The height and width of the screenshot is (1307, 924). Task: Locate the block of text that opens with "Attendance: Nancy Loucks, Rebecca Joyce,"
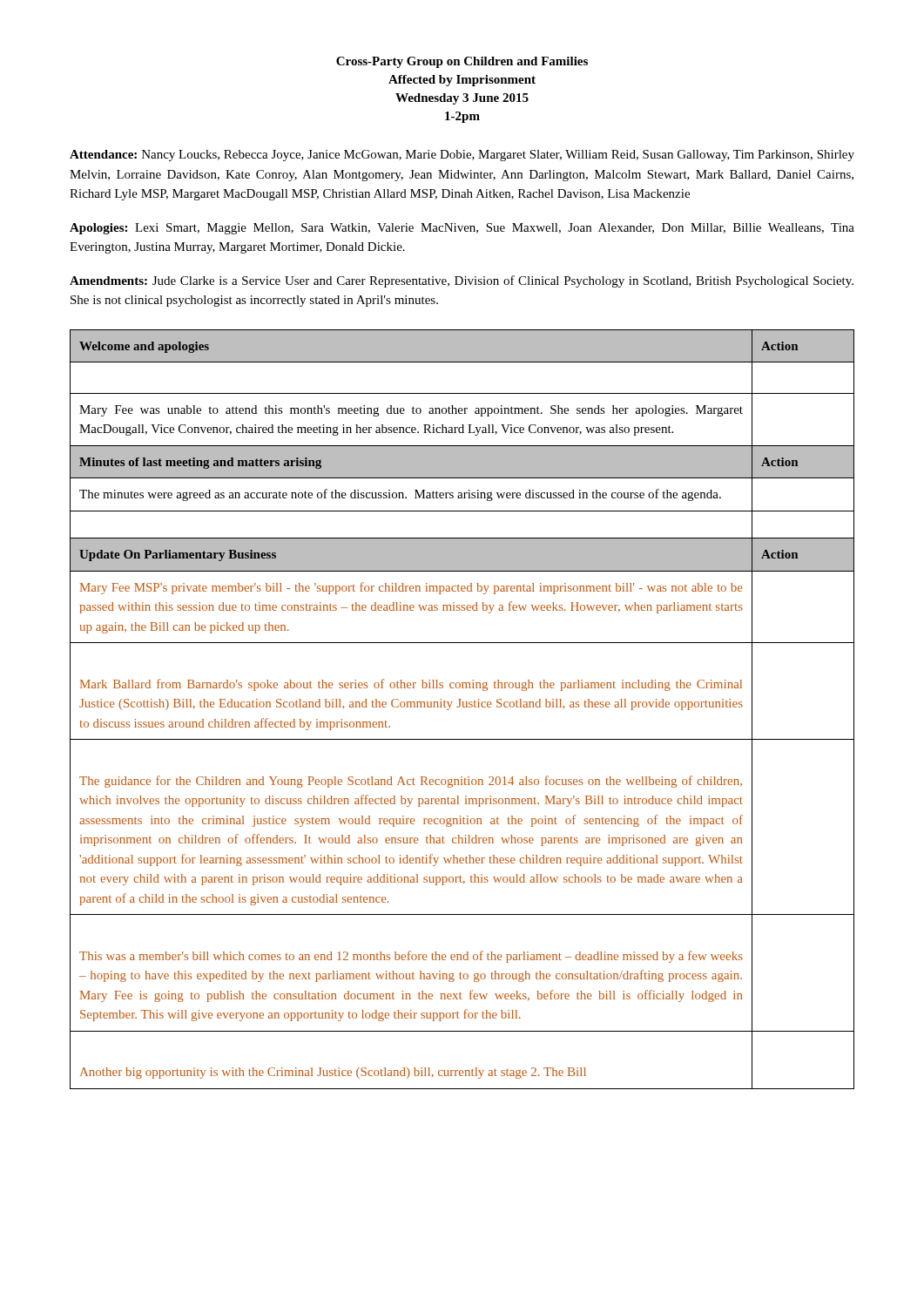click(x=462, y=174)
